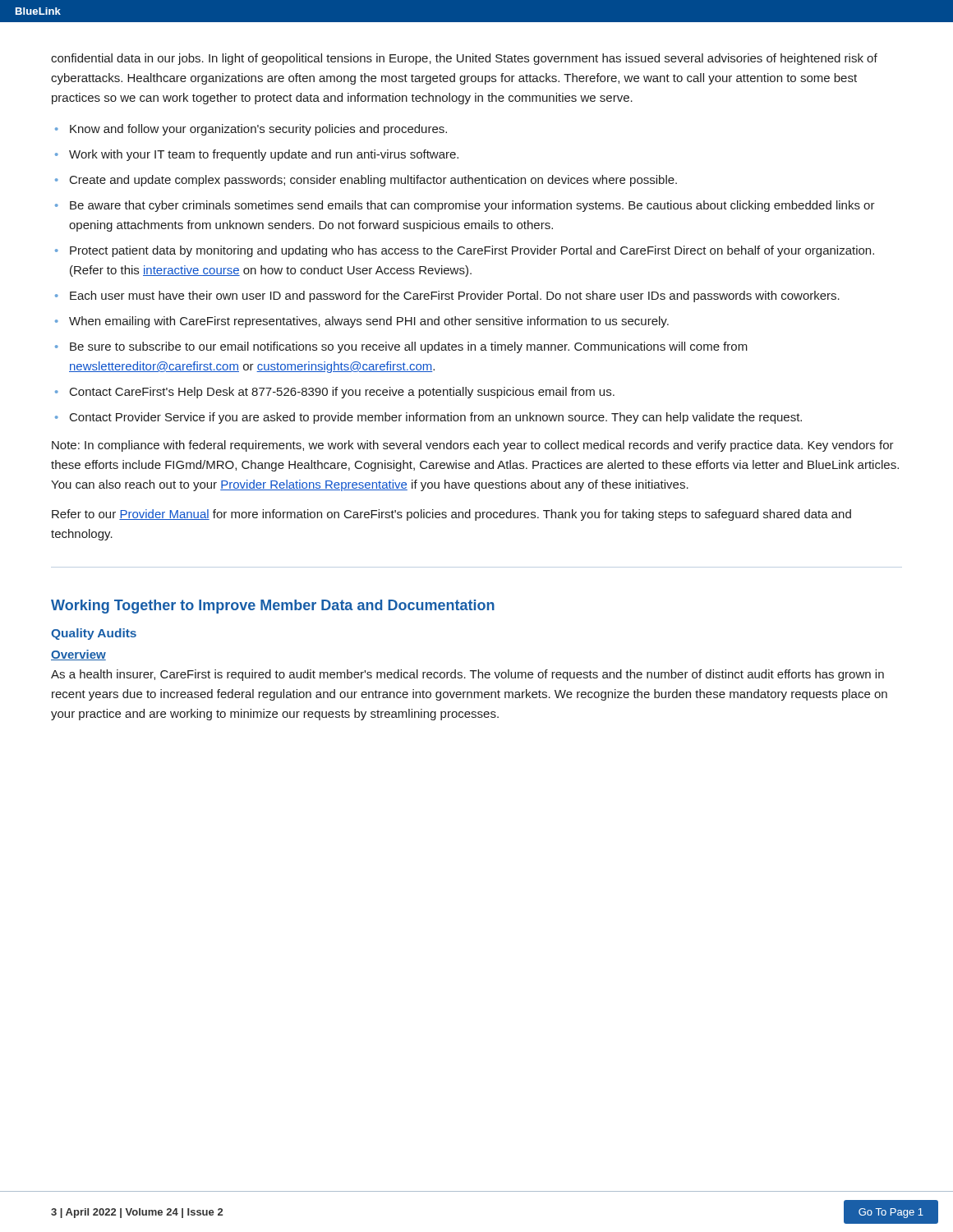
Task: Navigate to the block starting "Protect patient data by monitoring"
Action: (x=472, y=260)
